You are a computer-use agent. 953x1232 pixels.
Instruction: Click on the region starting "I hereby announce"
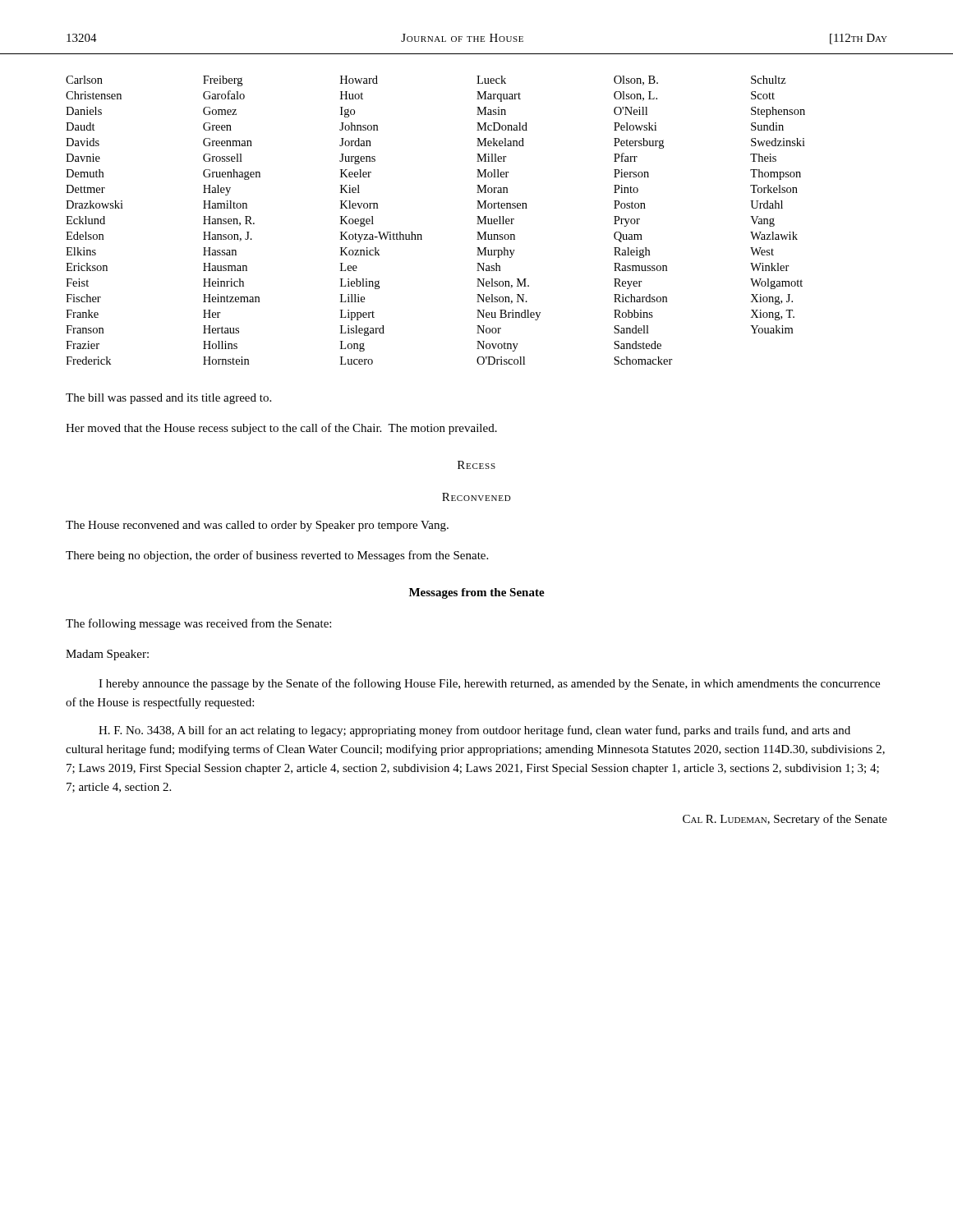473,693
